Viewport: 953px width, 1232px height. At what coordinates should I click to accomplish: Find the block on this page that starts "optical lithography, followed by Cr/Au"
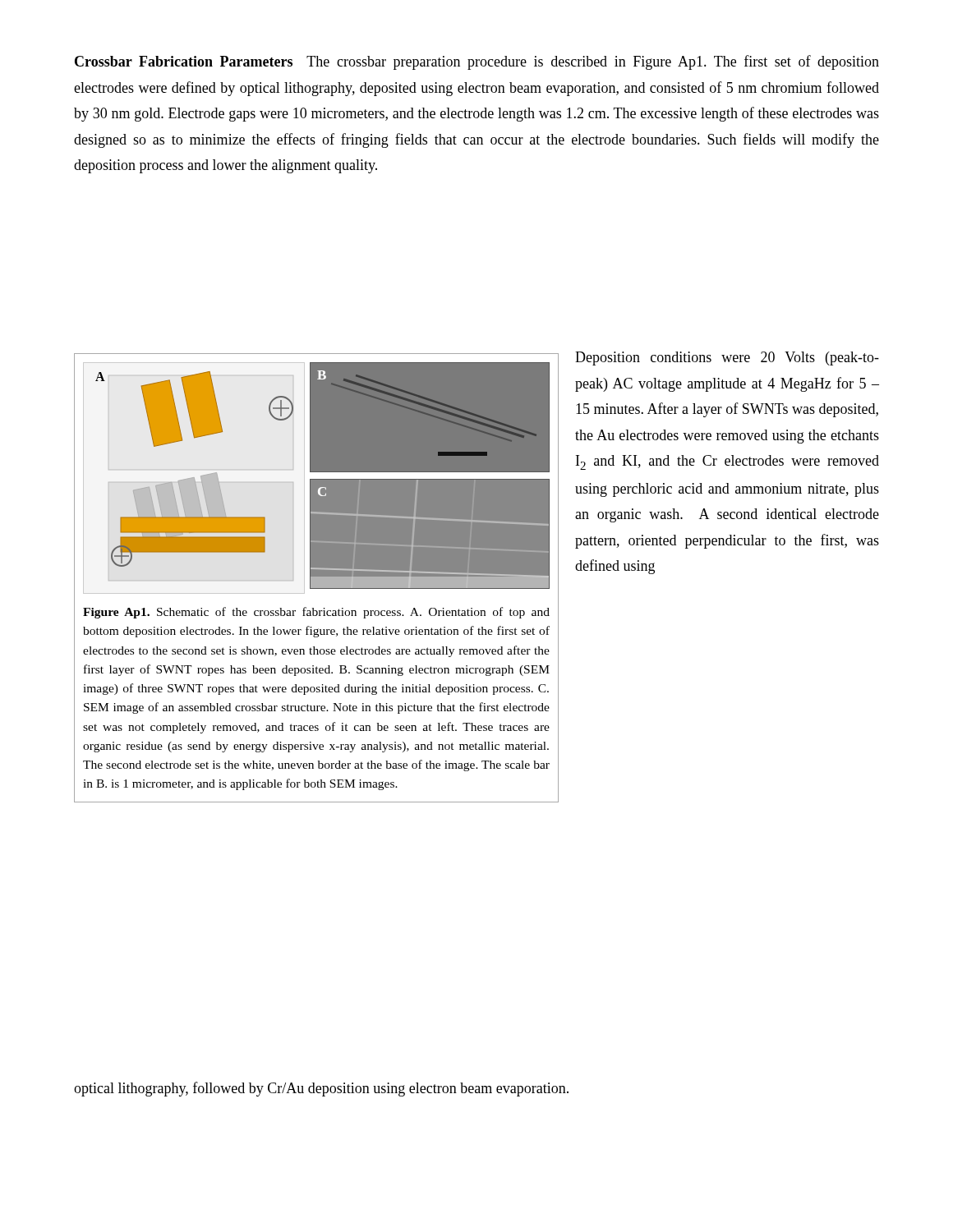point(322,1088)
